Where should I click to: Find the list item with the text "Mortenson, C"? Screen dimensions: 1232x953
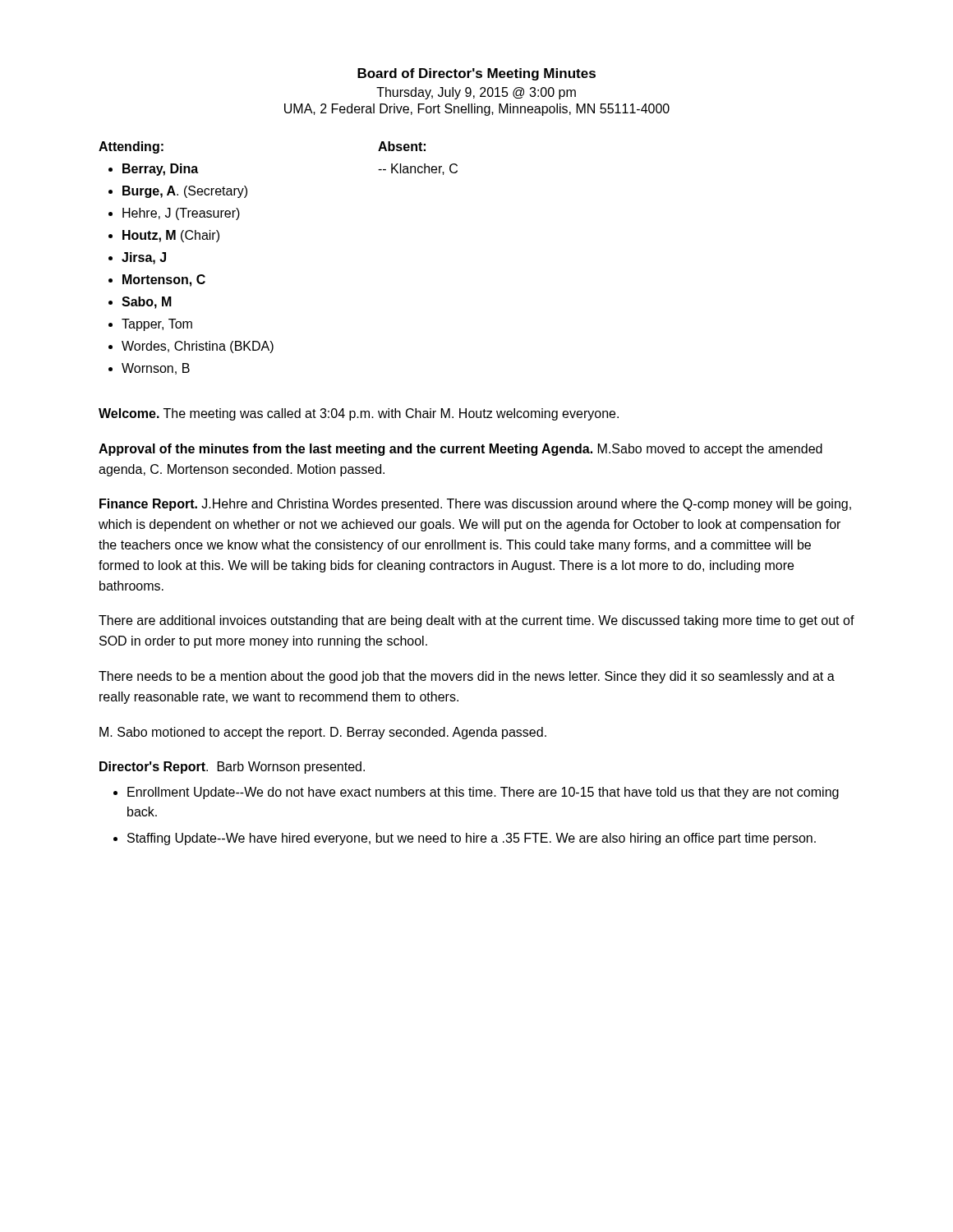[164, 280]
